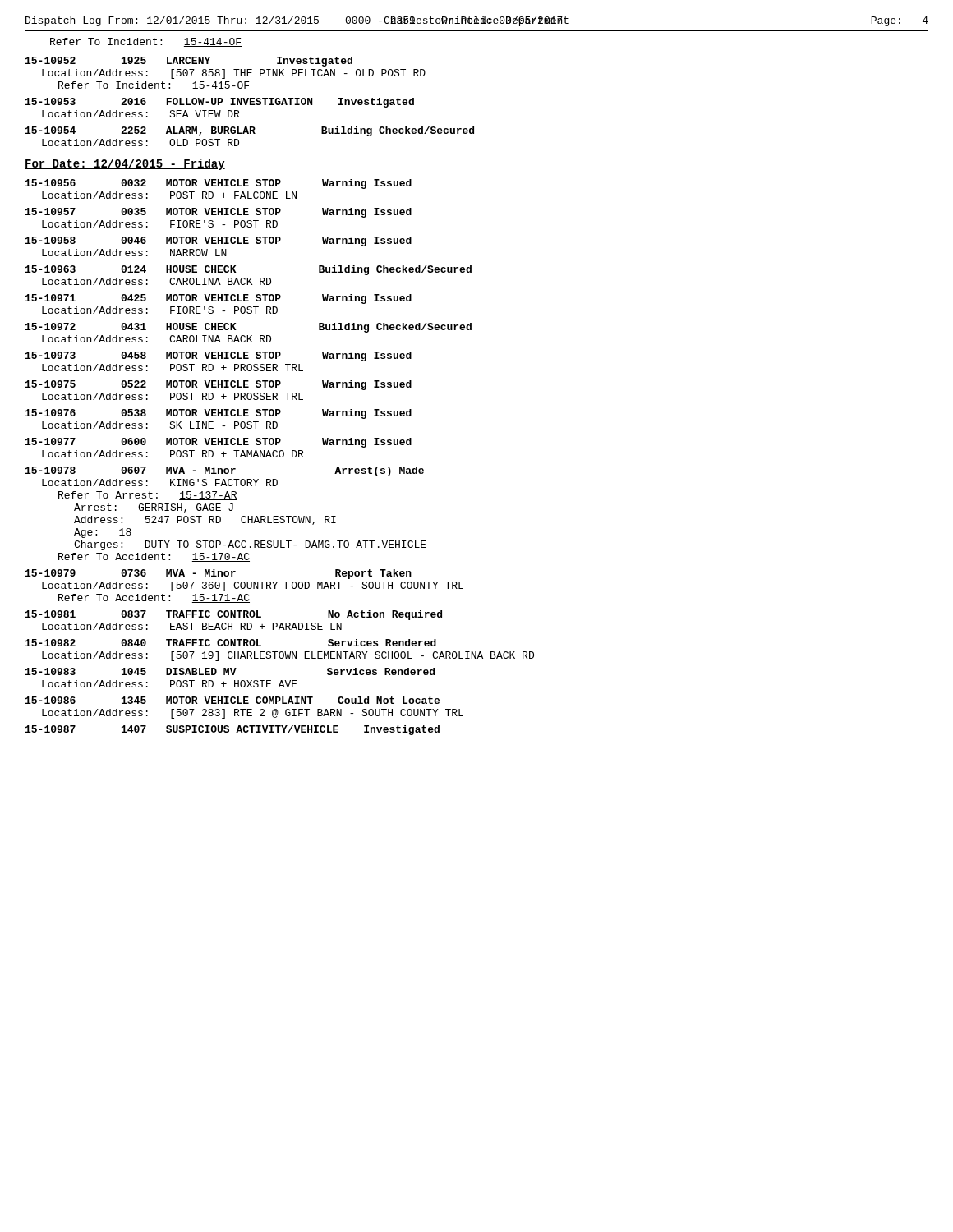The image size is (953, 1232).
Task: Where is the passage that starts "15-10982 0840 TRAFFIC CONTROLServices Rendered Location/Address:"?
Action: [476, 650]
